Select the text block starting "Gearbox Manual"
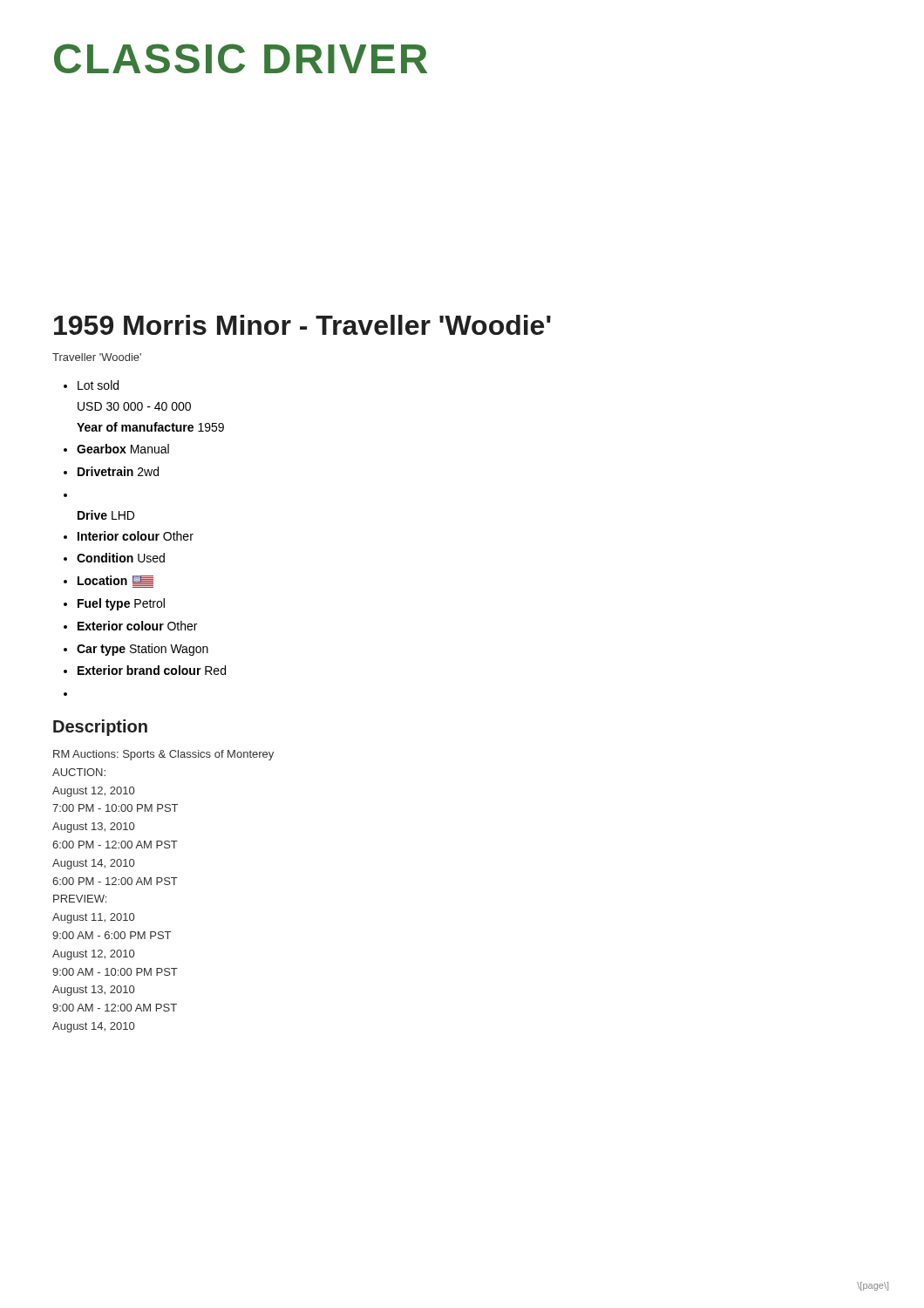This screenshot has width=924, height=1308. pos(123,449)
